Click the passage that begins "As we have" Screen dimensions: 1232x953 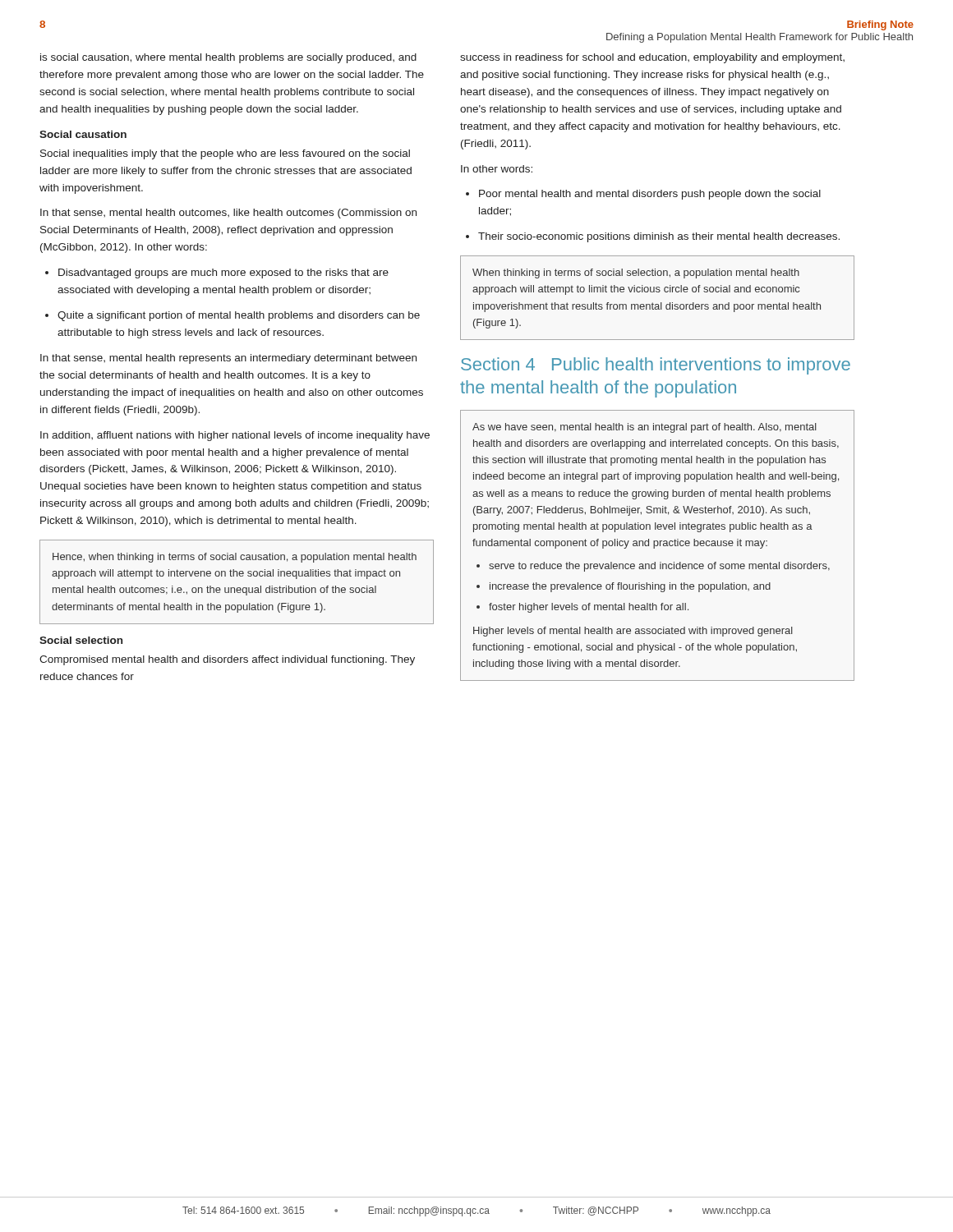(657, 545)
